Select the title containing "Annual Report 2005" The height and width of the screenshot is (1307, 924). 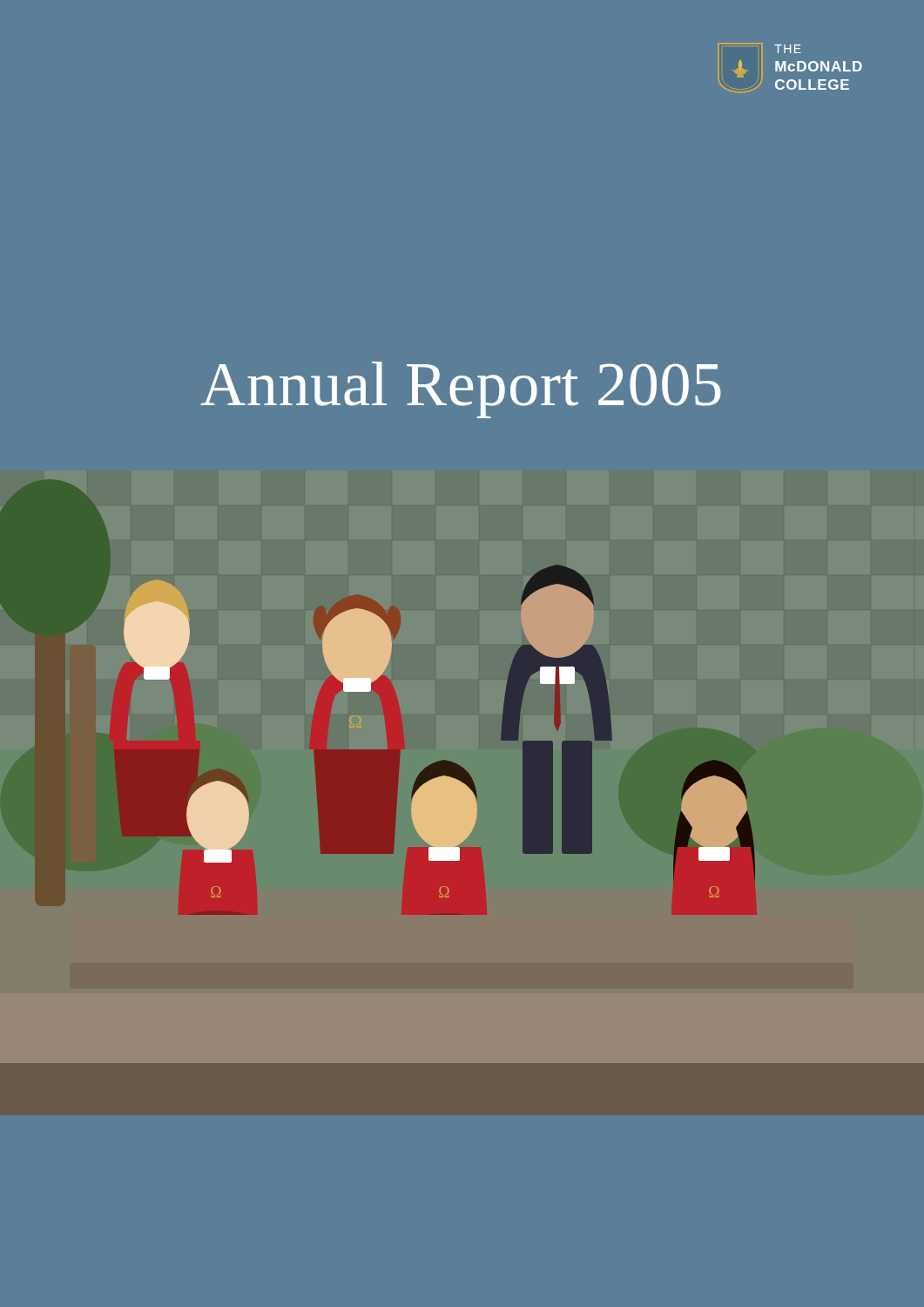462,384
